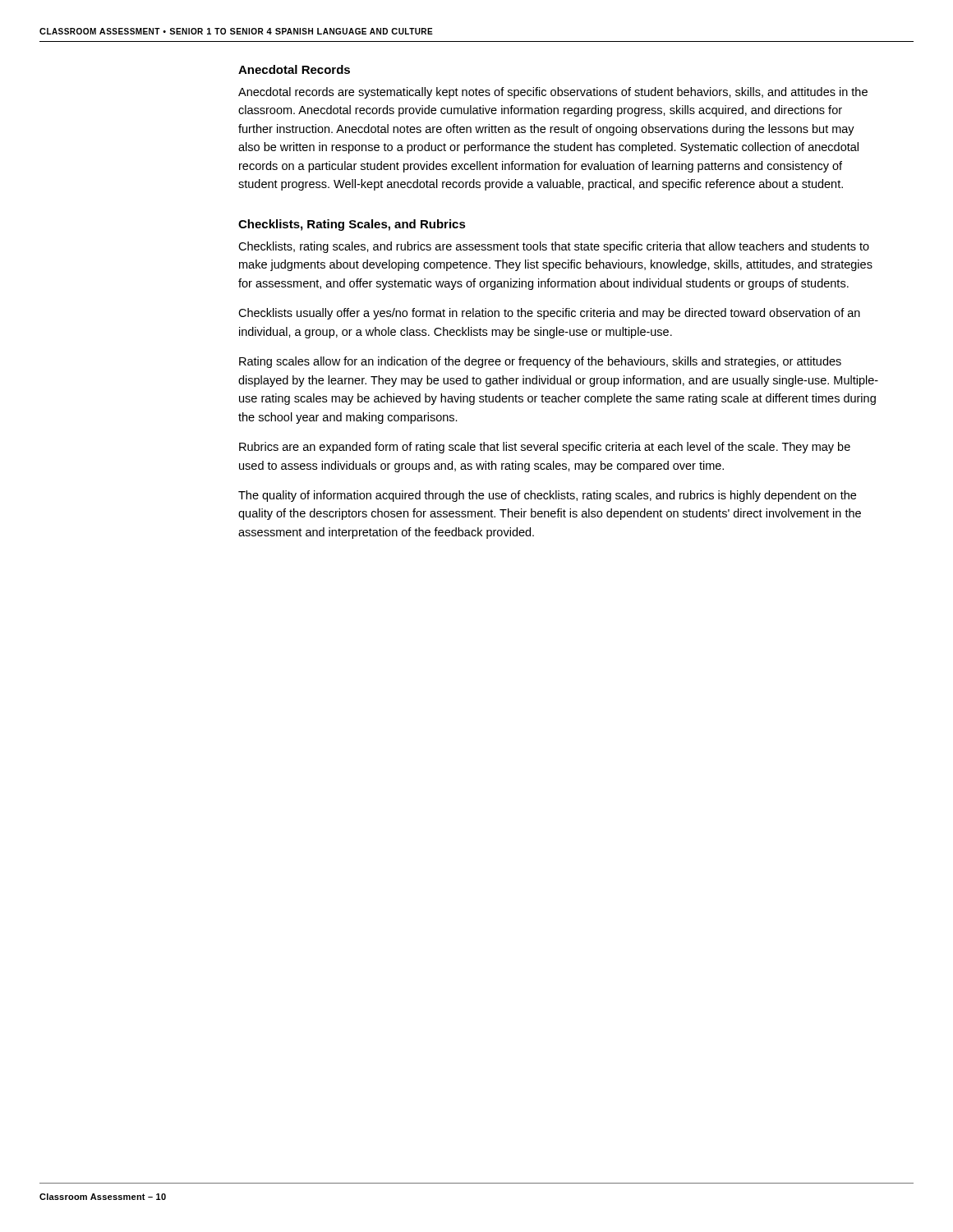Navigate to the passage starting "Rating scales allow for an indication"
The height and width of the screenshot is (1232, 953).
(558, 389)
